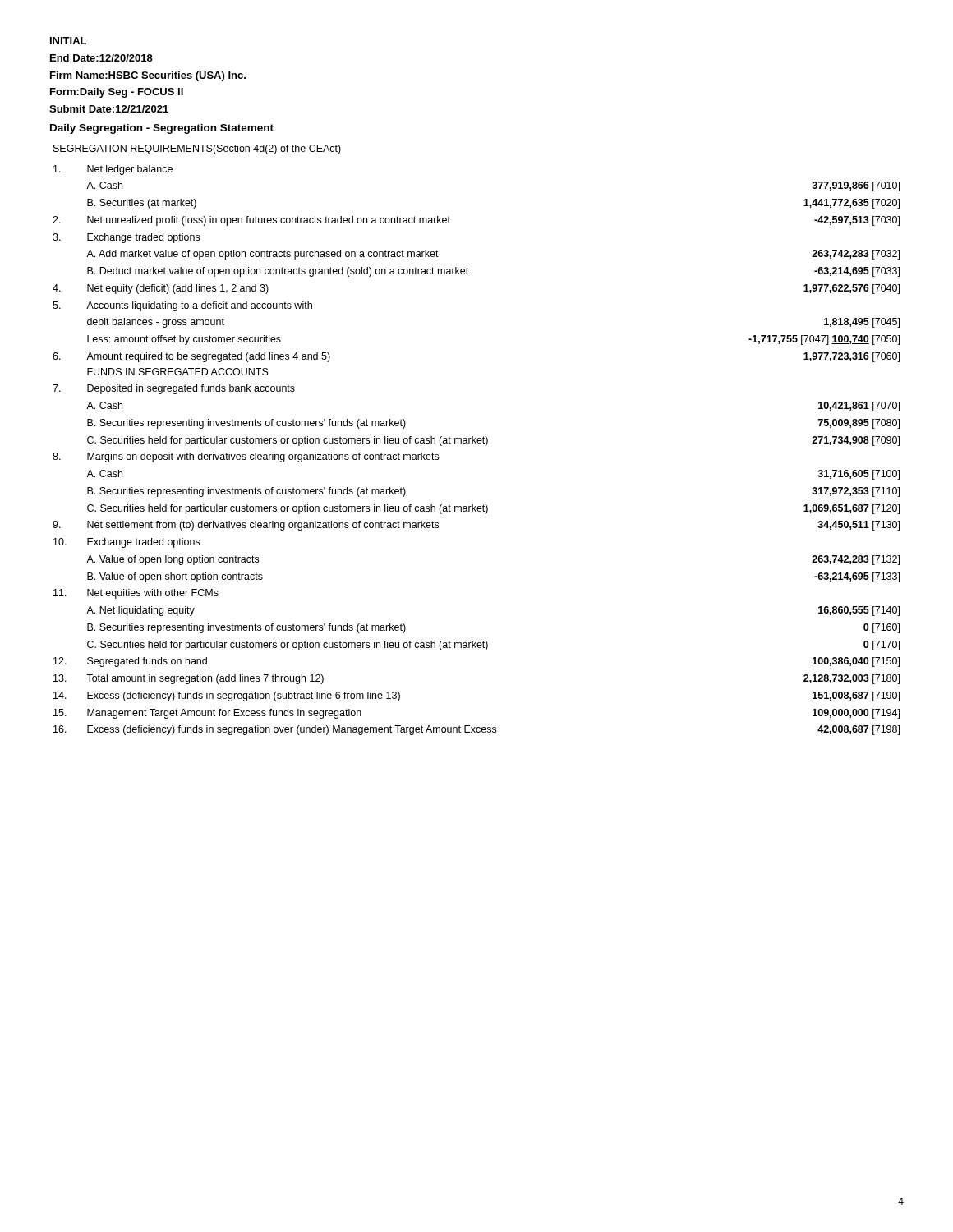Locate the block starting "A. Net liquidating"
The height and width of the screenshot is (1232, 953).
pyautogui.click(x=141, y=610)
